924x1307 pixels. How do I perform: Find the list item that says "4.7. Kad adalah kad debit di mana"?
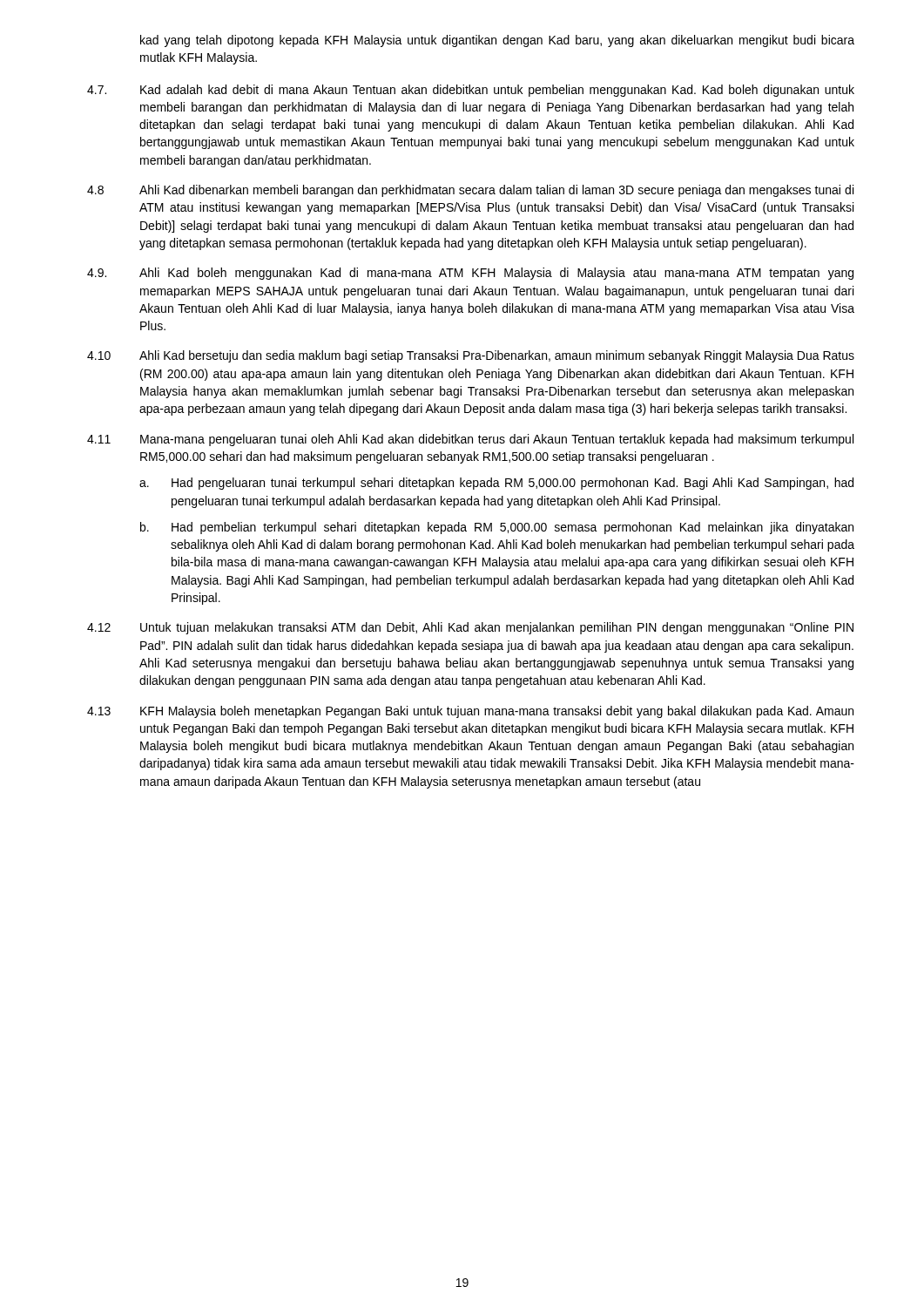tap(471, 125)
